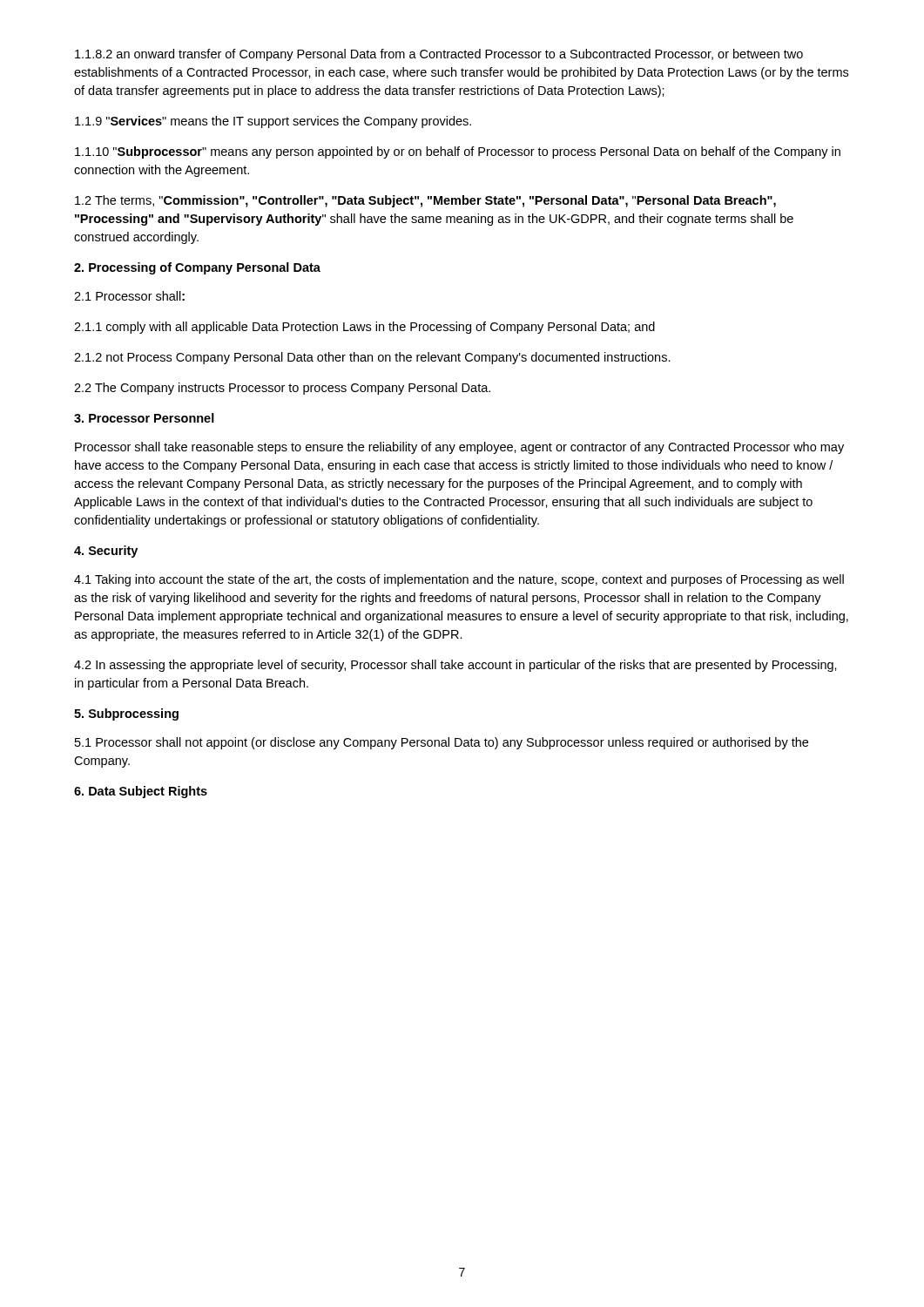Viewport: 924px width, 1307px height.
Task: Locate the text "4. Security"
Action: pos(106,552)
